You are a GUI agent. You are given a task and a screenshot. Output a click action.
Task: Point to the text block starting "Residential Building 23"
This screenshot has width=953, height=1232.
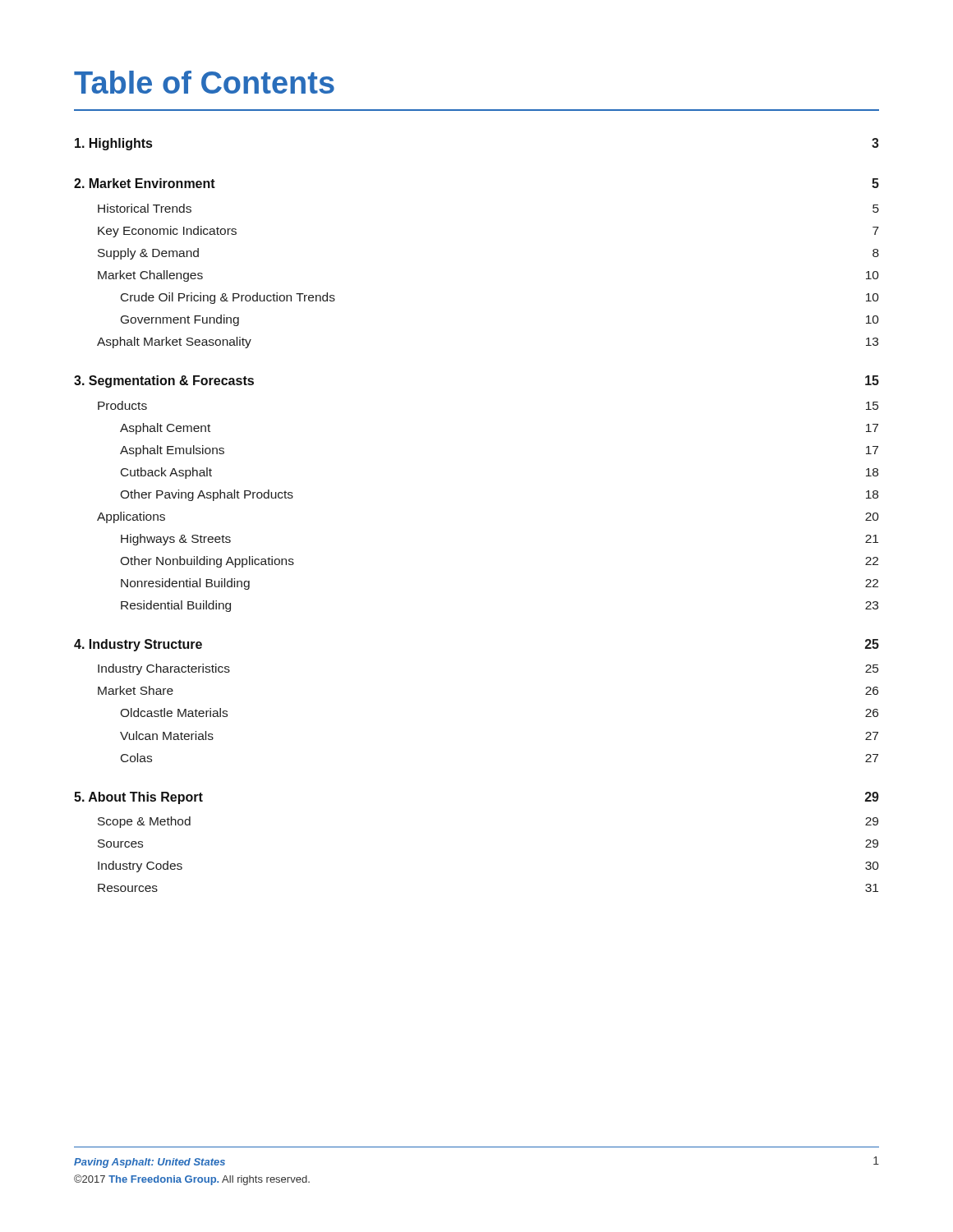(176, 606)
